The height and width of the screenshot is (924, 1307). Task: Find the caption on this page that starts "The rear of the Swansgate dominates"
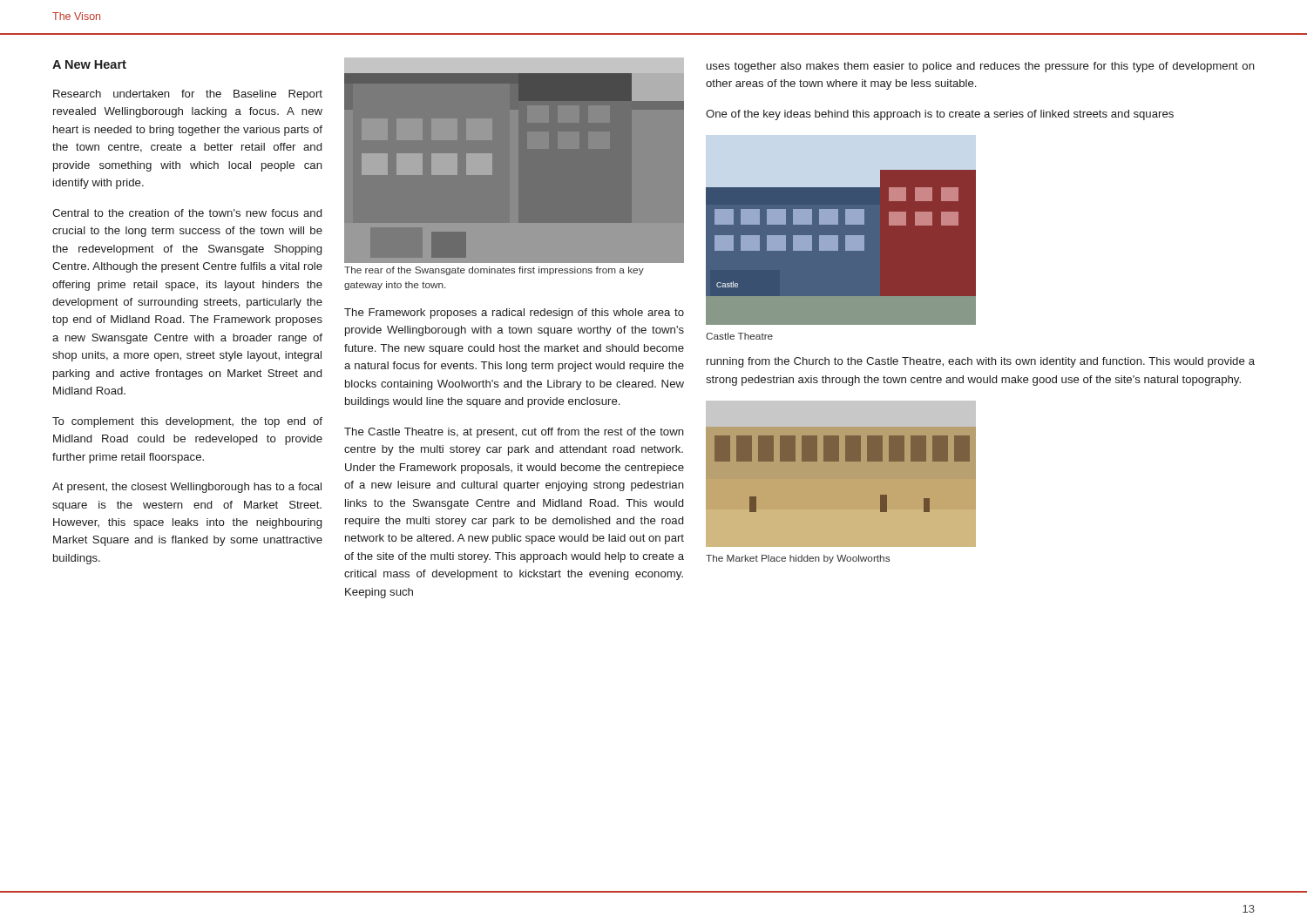click(494, 277)
